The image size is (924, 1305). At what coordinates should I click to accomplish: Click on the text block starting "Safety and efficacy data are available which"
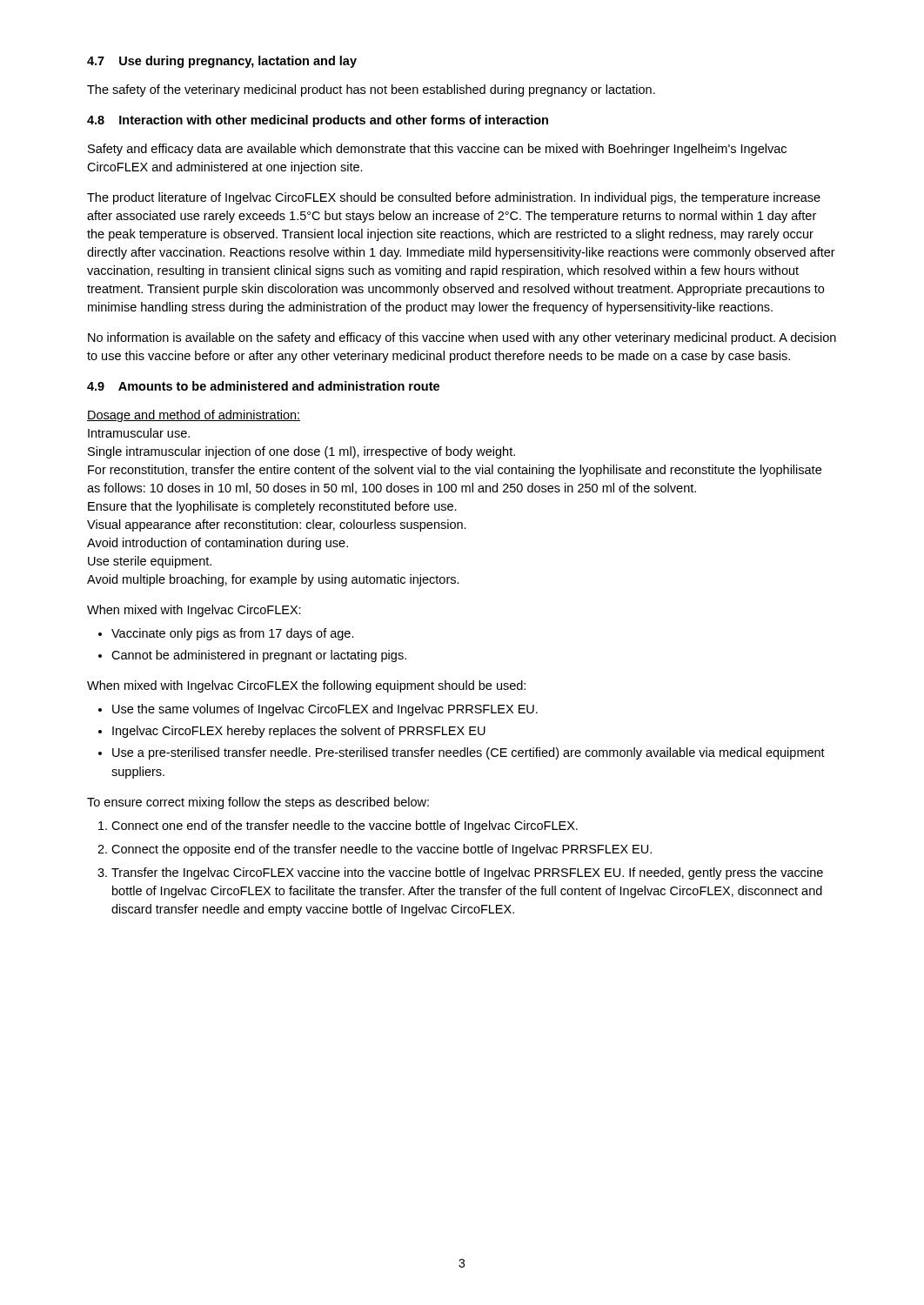tap(437, 158)
